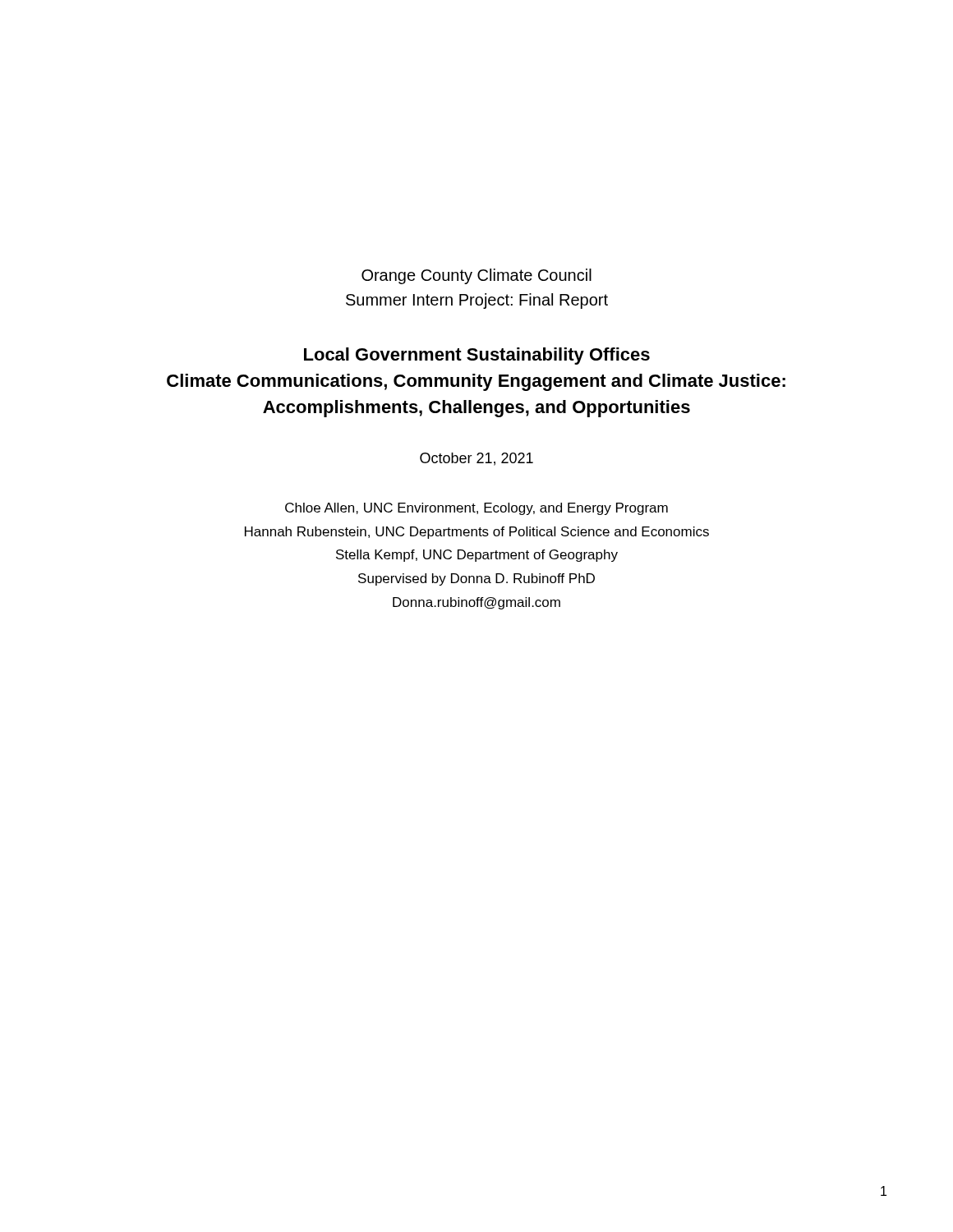Where is the passage that starts "Chloe Allen, UNC Environment, Ecology, and Energy Program"?
Screen dimensions: 1232x953
click(x=476, y=555)
